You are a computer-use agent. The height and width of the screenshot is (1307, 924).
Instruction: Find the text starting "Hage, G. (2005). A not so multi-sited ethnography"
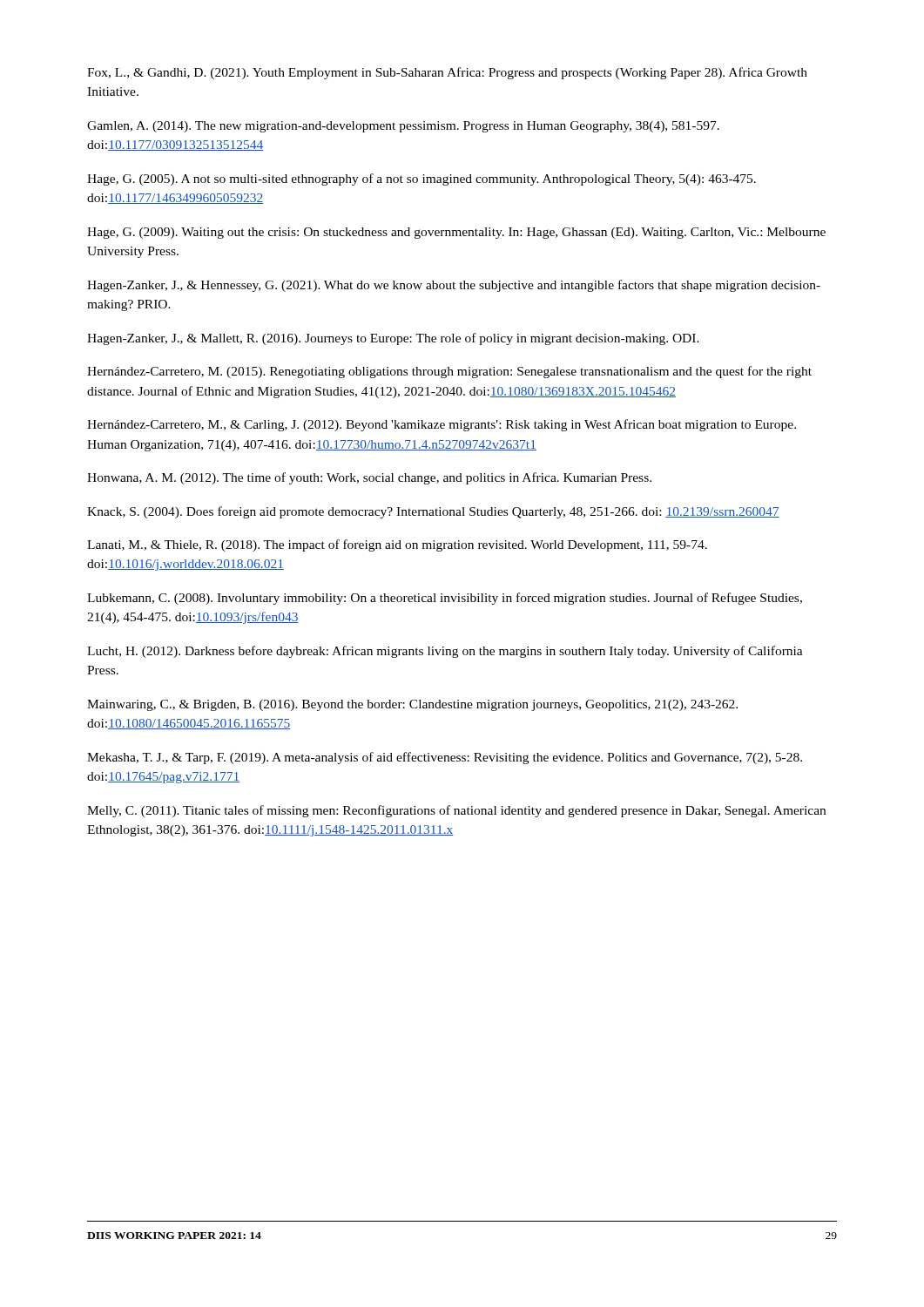click(422, 188)
